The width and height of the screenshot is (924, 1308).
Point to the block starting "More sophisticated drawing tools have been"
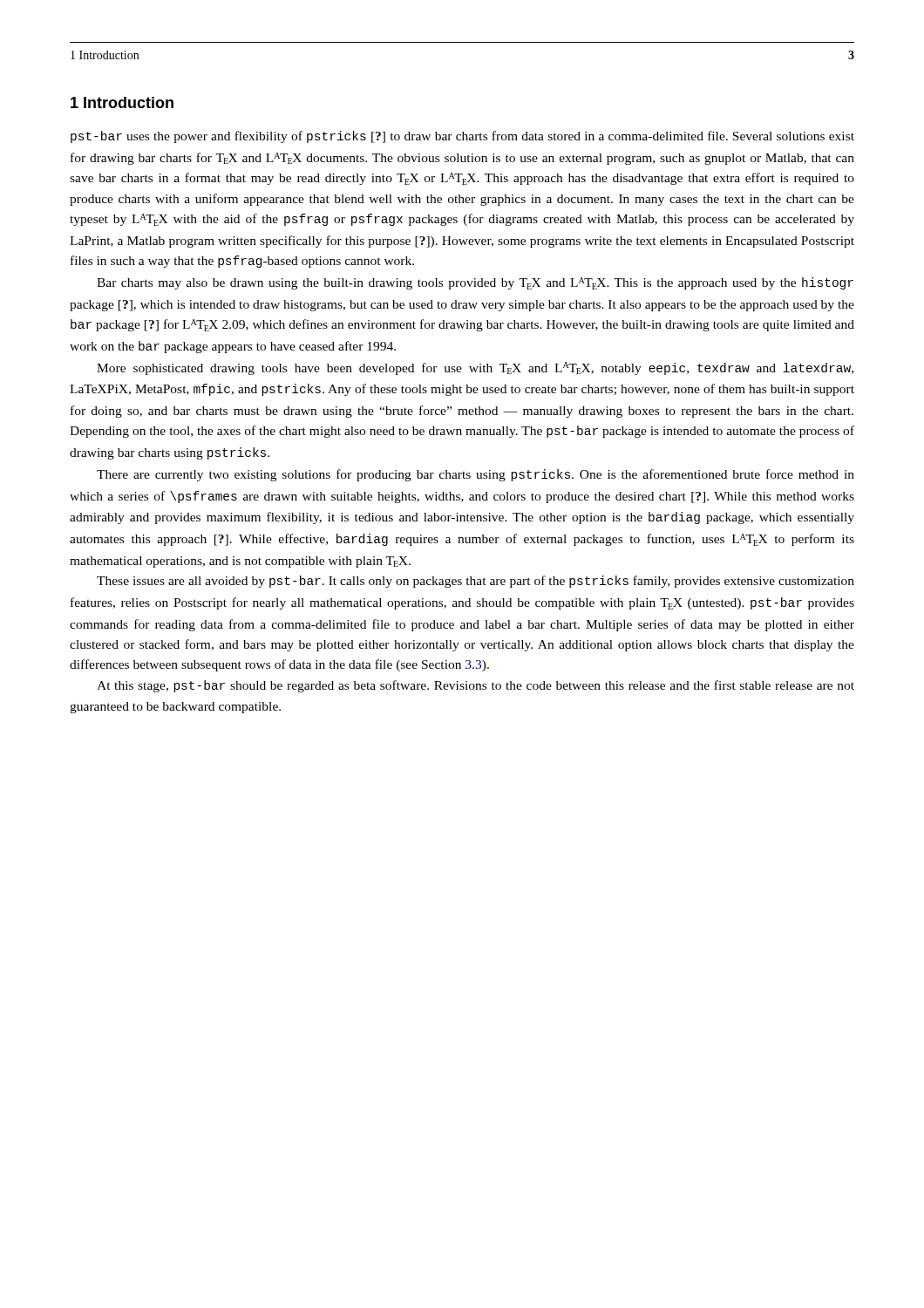click(x=462, y=410)
